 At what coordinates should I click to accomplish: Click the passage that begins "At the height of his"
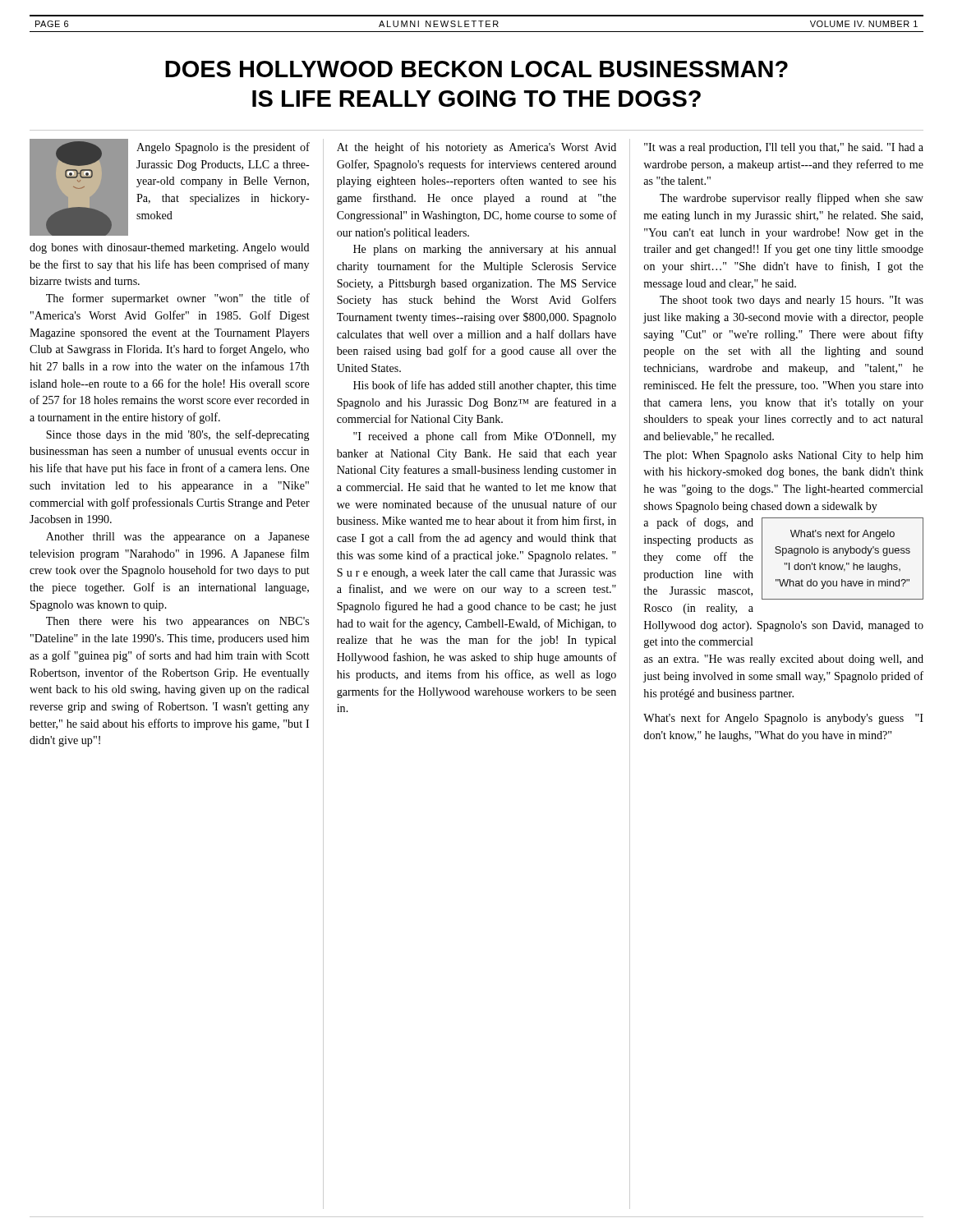click(476, 428)
